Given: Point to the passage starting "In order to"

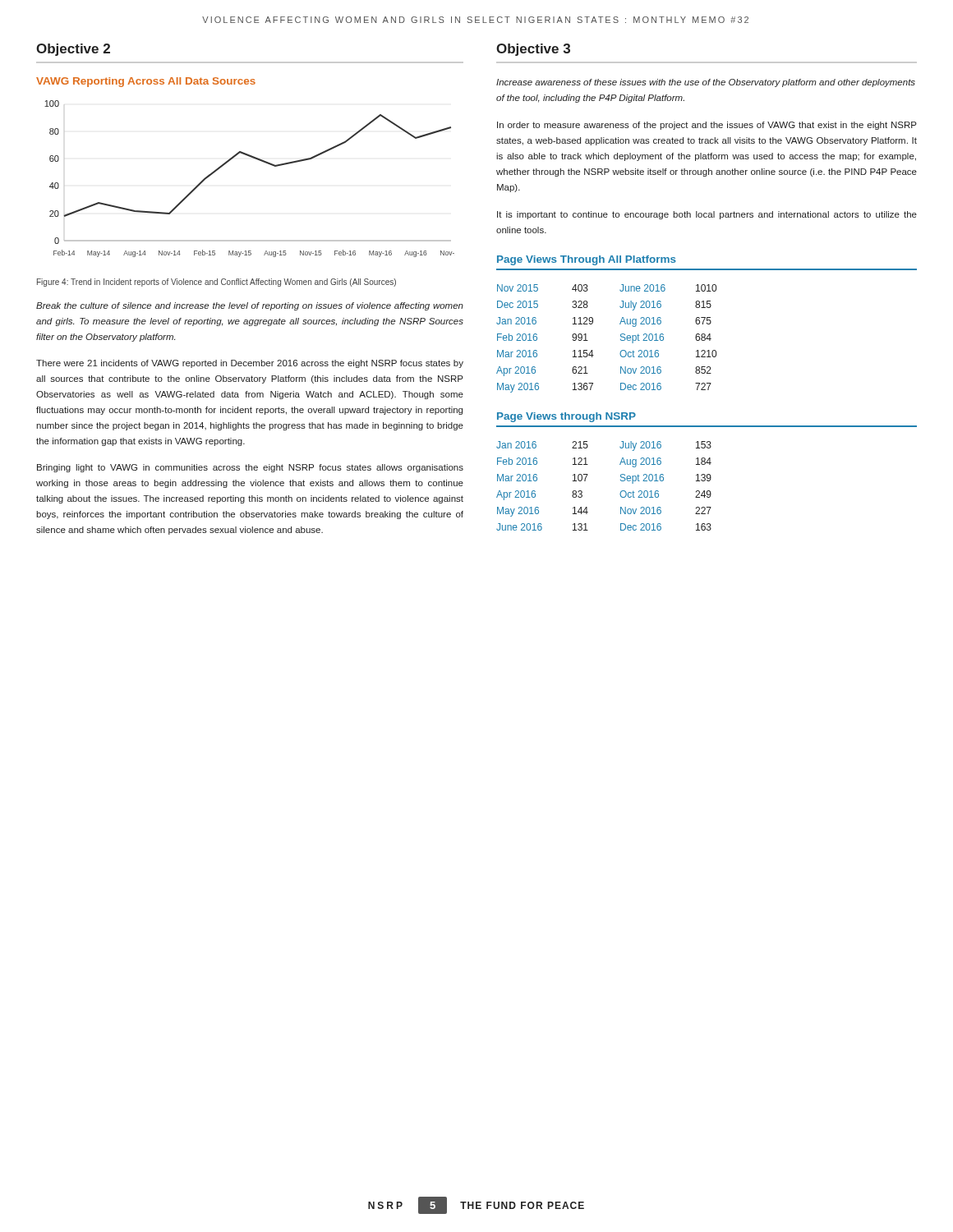Looking at the screenshot, I should click(707, 156).
